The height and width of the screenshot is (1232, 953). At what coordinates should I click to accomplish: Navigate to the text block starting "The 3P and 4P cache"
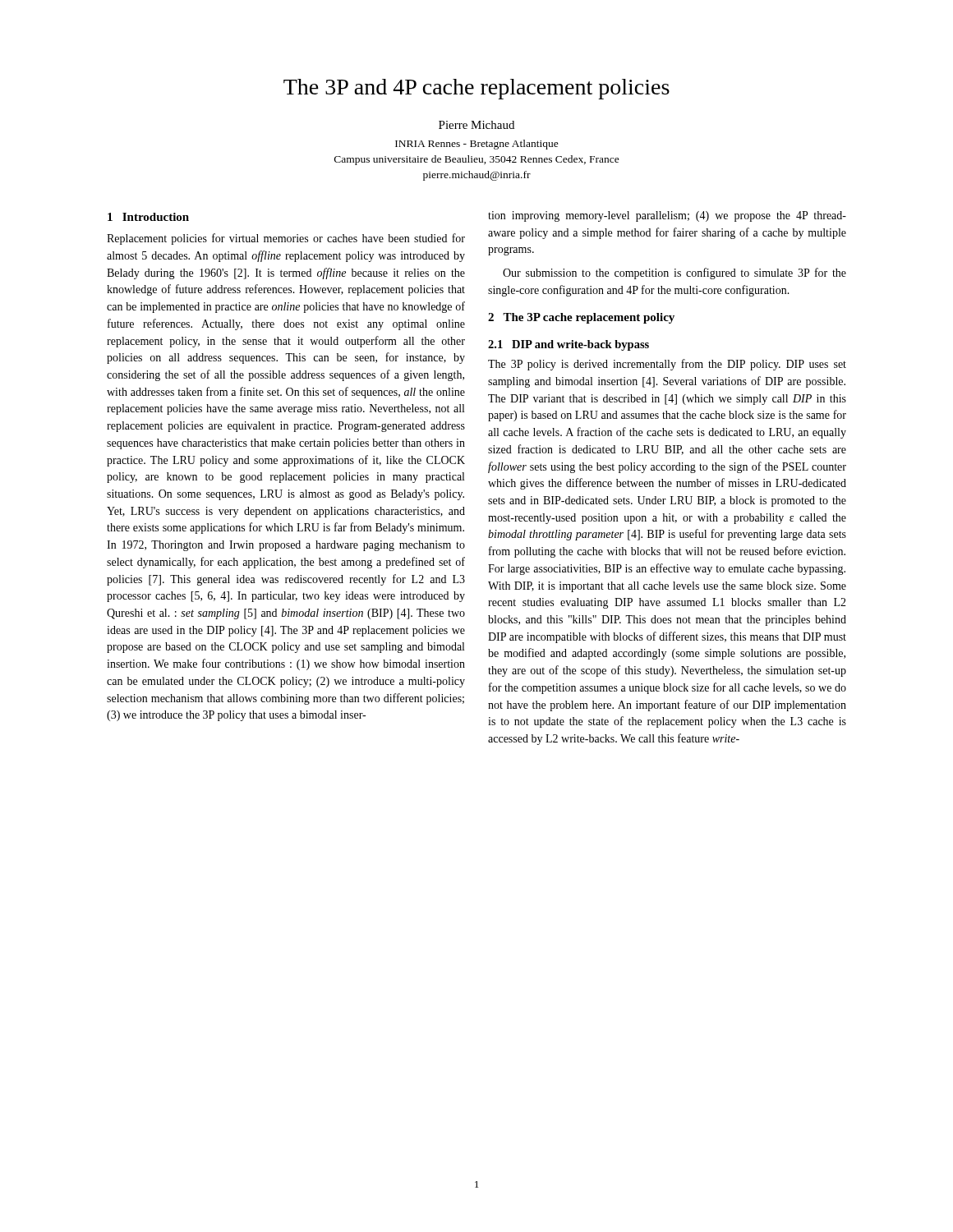[x=476, y=128]
